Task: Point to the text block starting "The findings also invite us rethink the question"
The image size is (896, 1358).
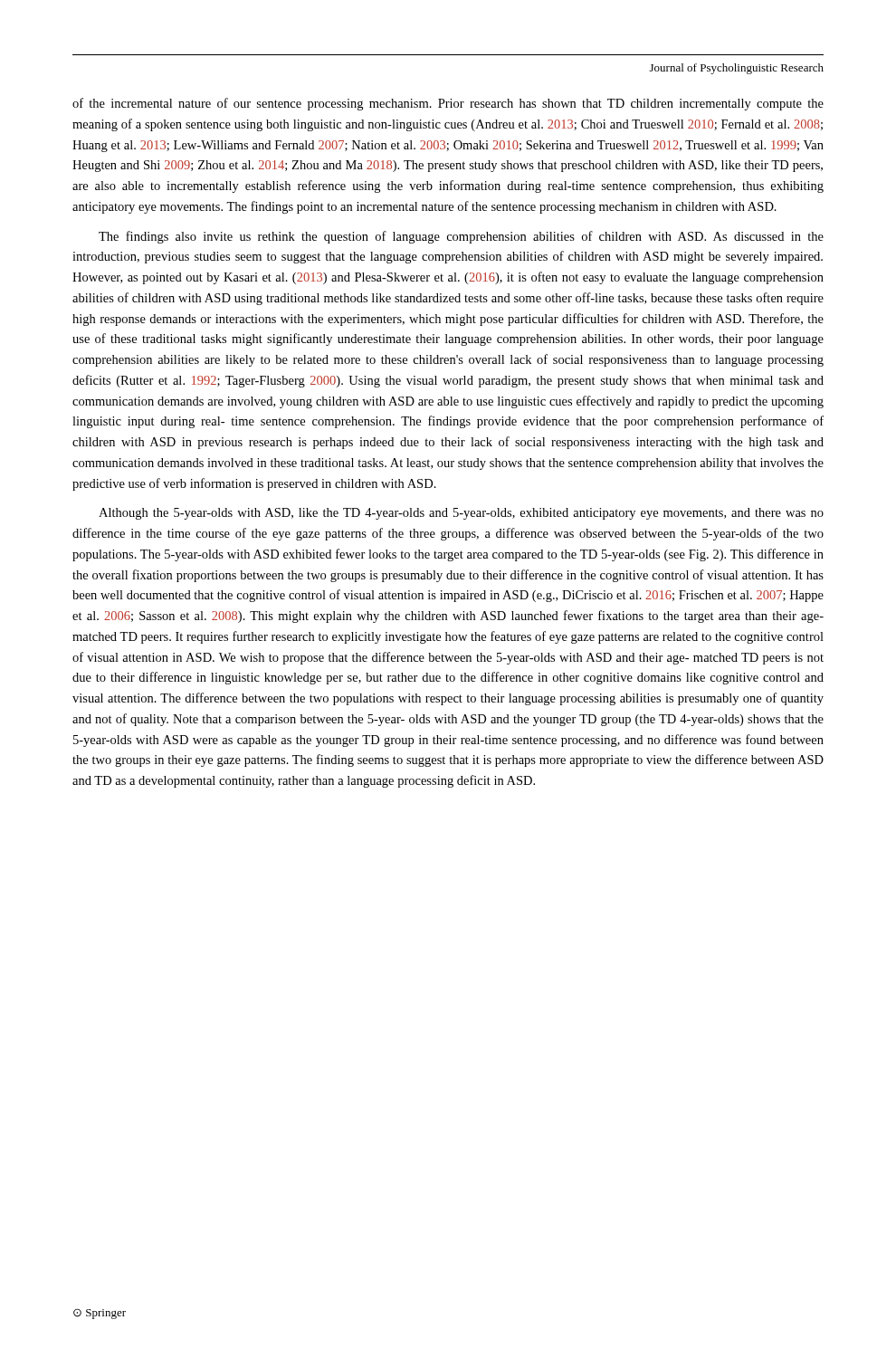Action: [448, 360]
